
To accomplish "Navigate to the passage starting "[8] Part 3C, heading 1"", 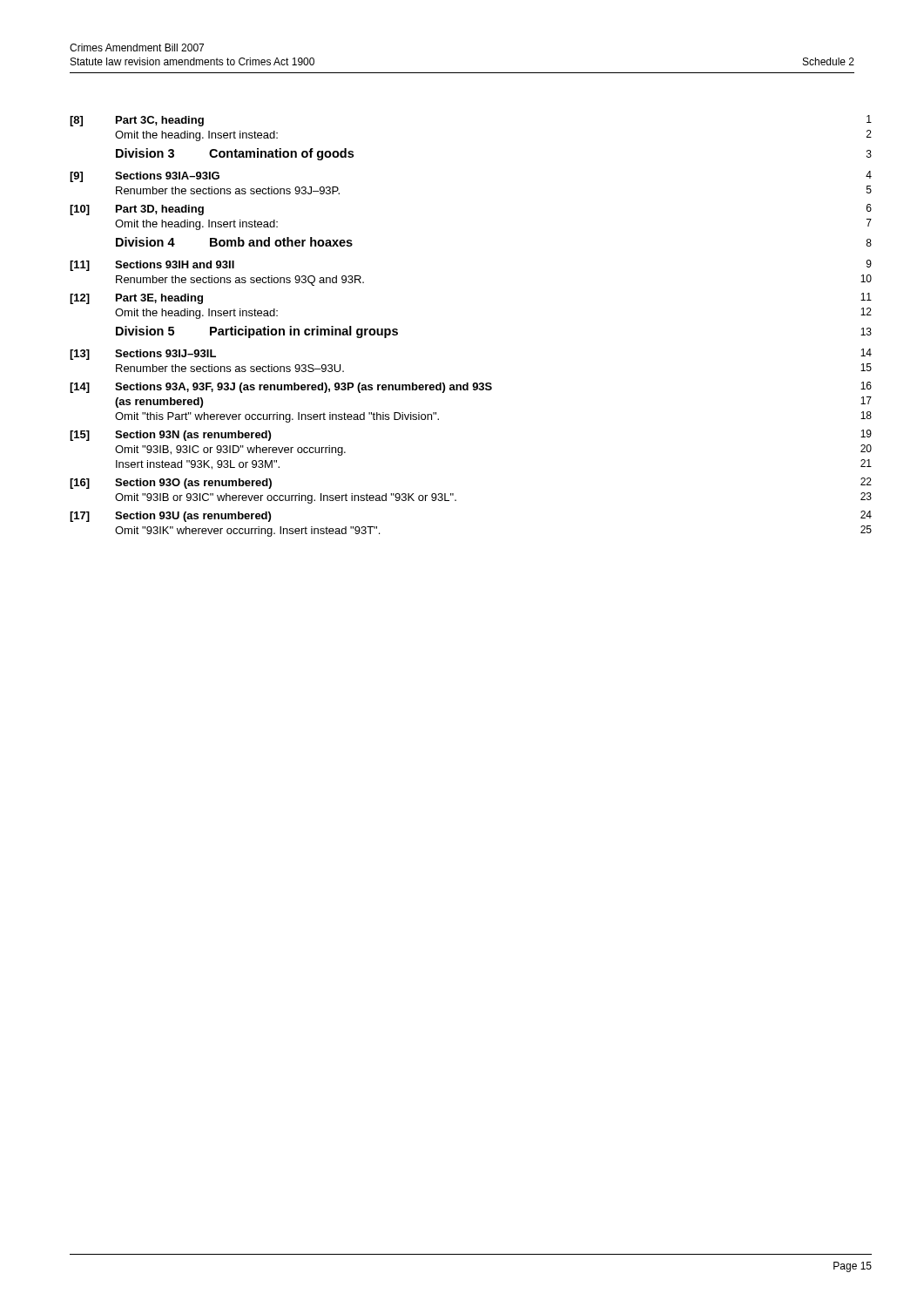I will [163, 121].
